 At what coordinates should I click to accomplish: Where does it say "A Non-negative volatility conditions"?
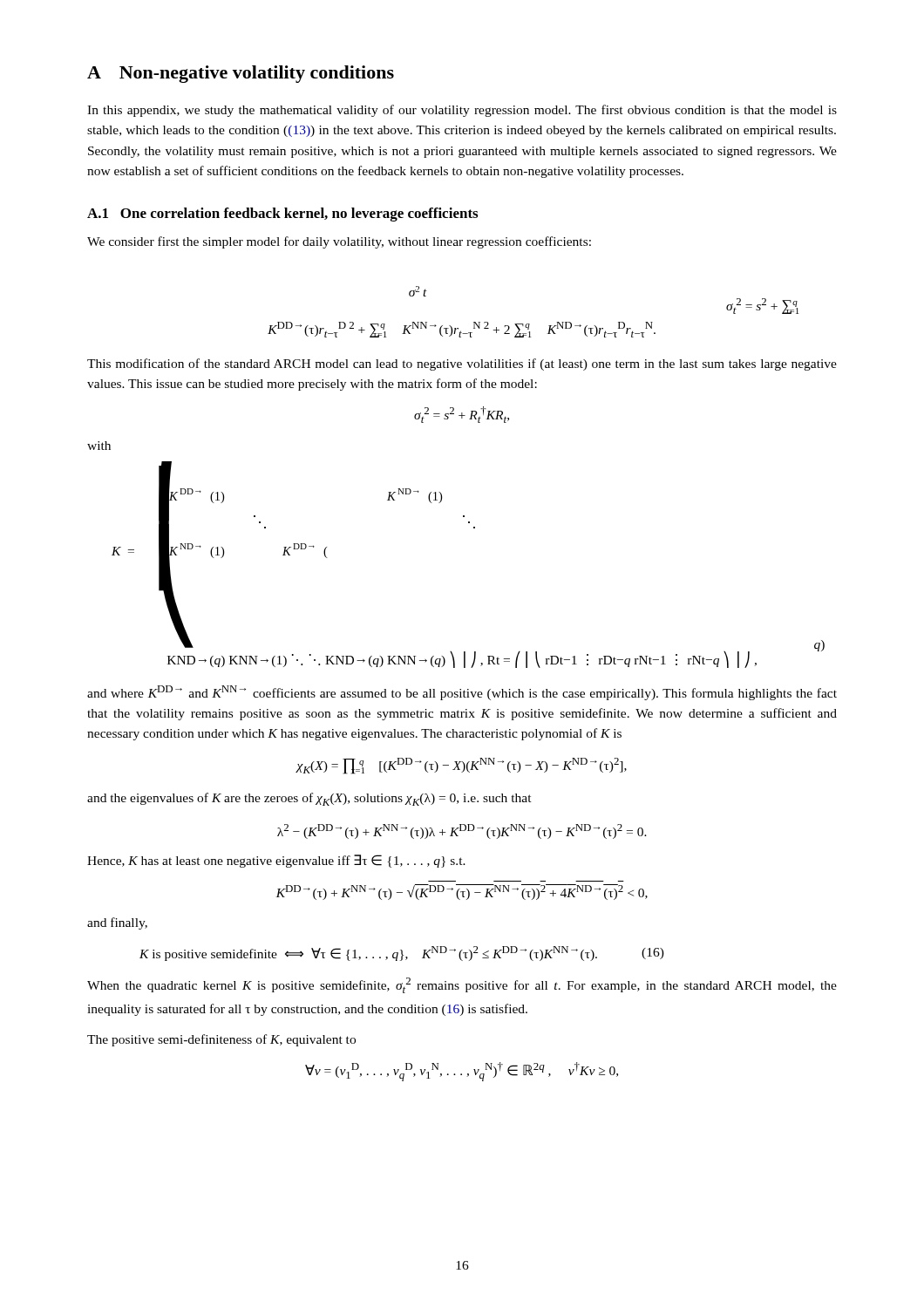point(241,74)
